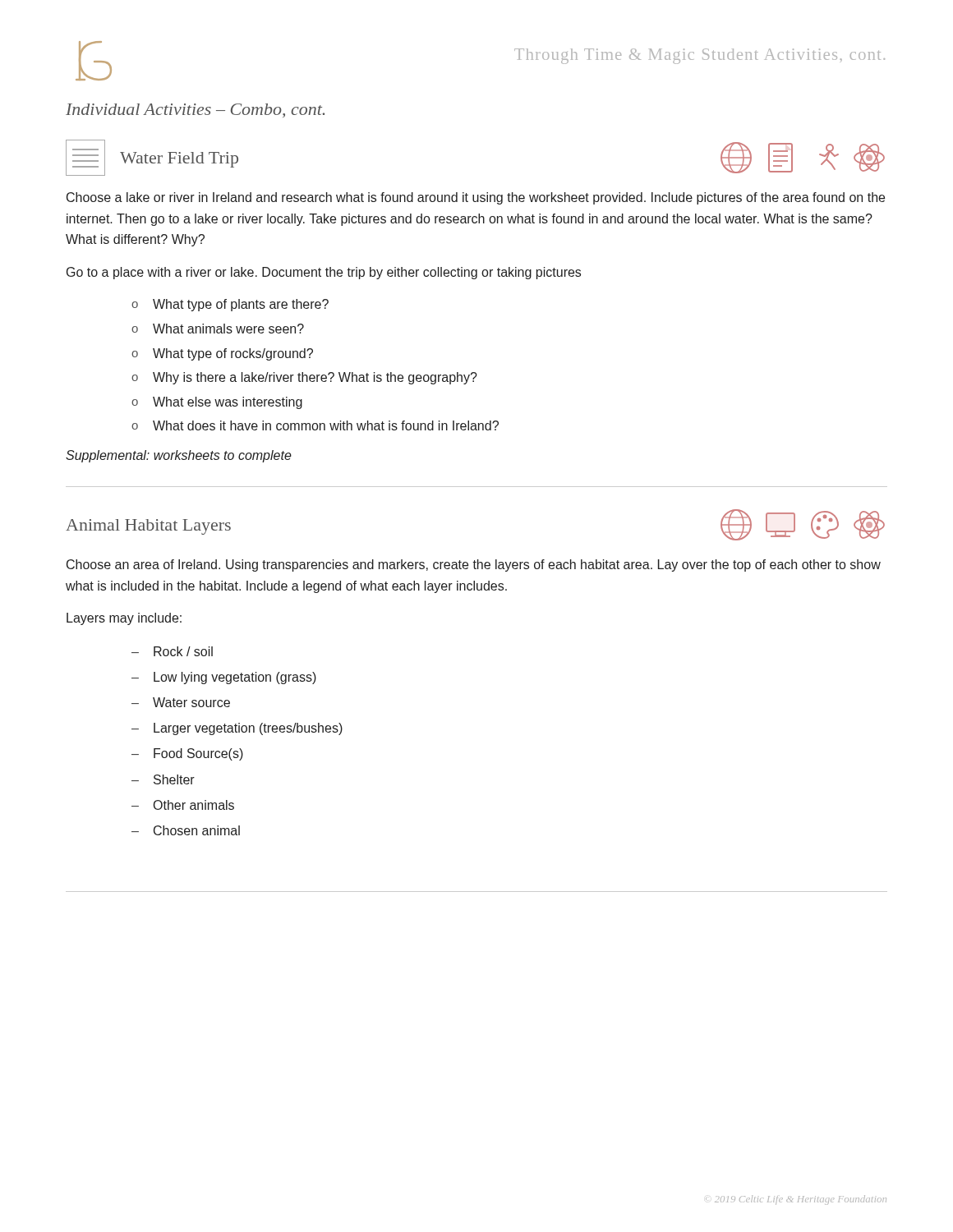Point to "Rock / soil"
This screenshot has height=1232, width=953.
click(x=183, y=651)
